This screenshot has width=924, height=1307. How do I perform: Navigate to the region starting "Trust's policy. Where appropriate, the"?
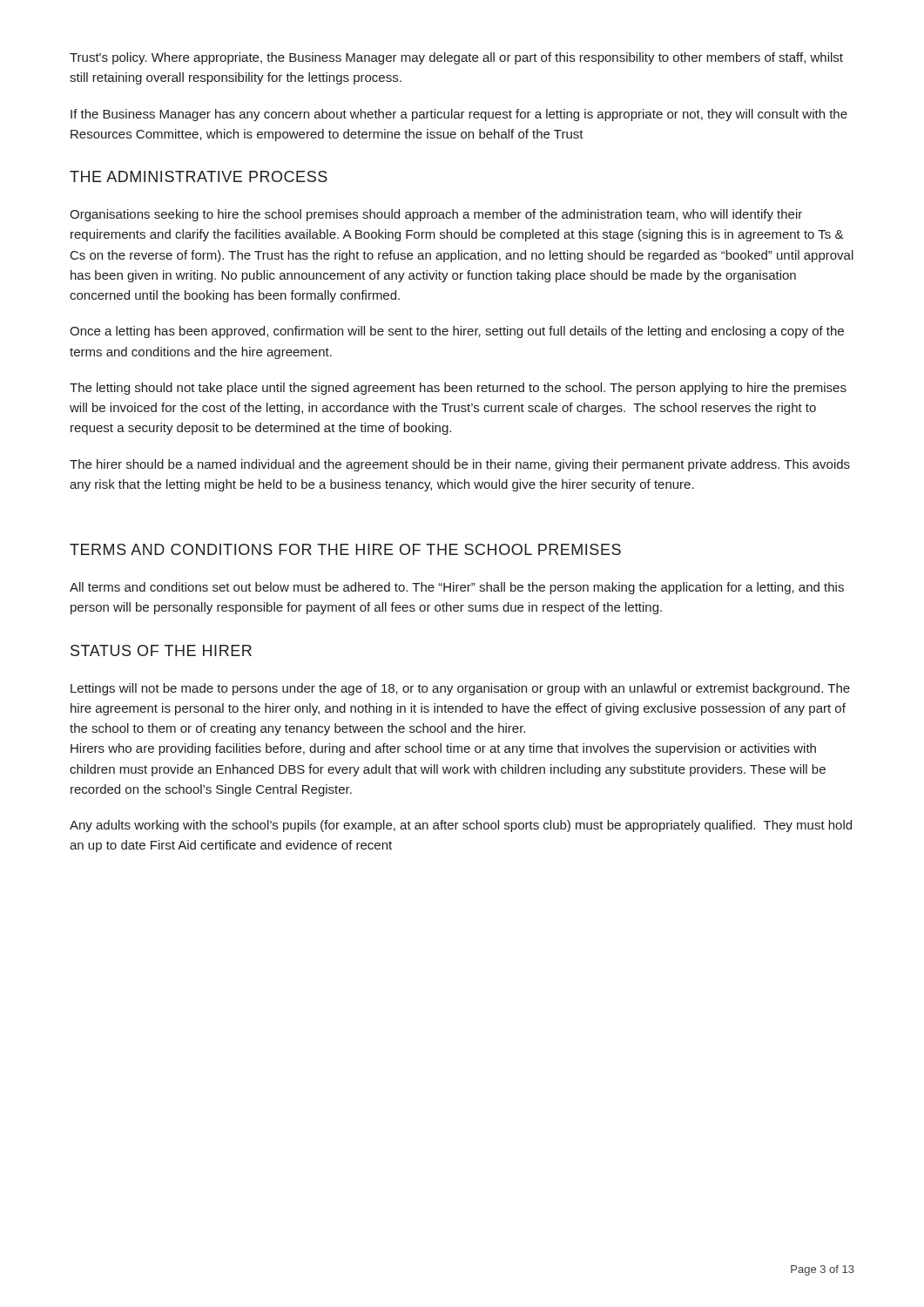pos(456,67)
